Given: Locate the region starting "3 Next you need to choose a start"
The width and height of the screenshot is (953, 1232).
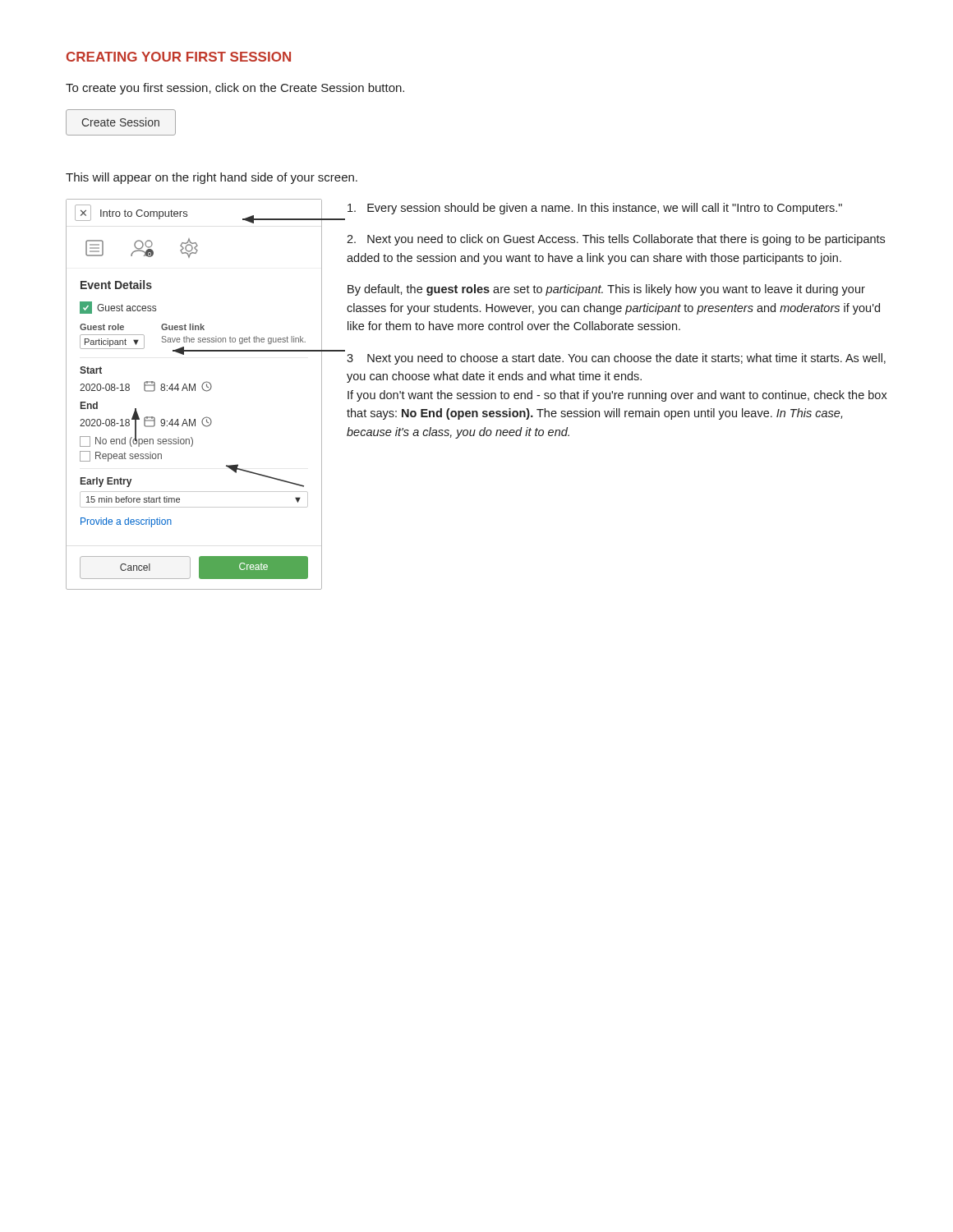Looking at the screenshot, I should click(x=617, y=395).
